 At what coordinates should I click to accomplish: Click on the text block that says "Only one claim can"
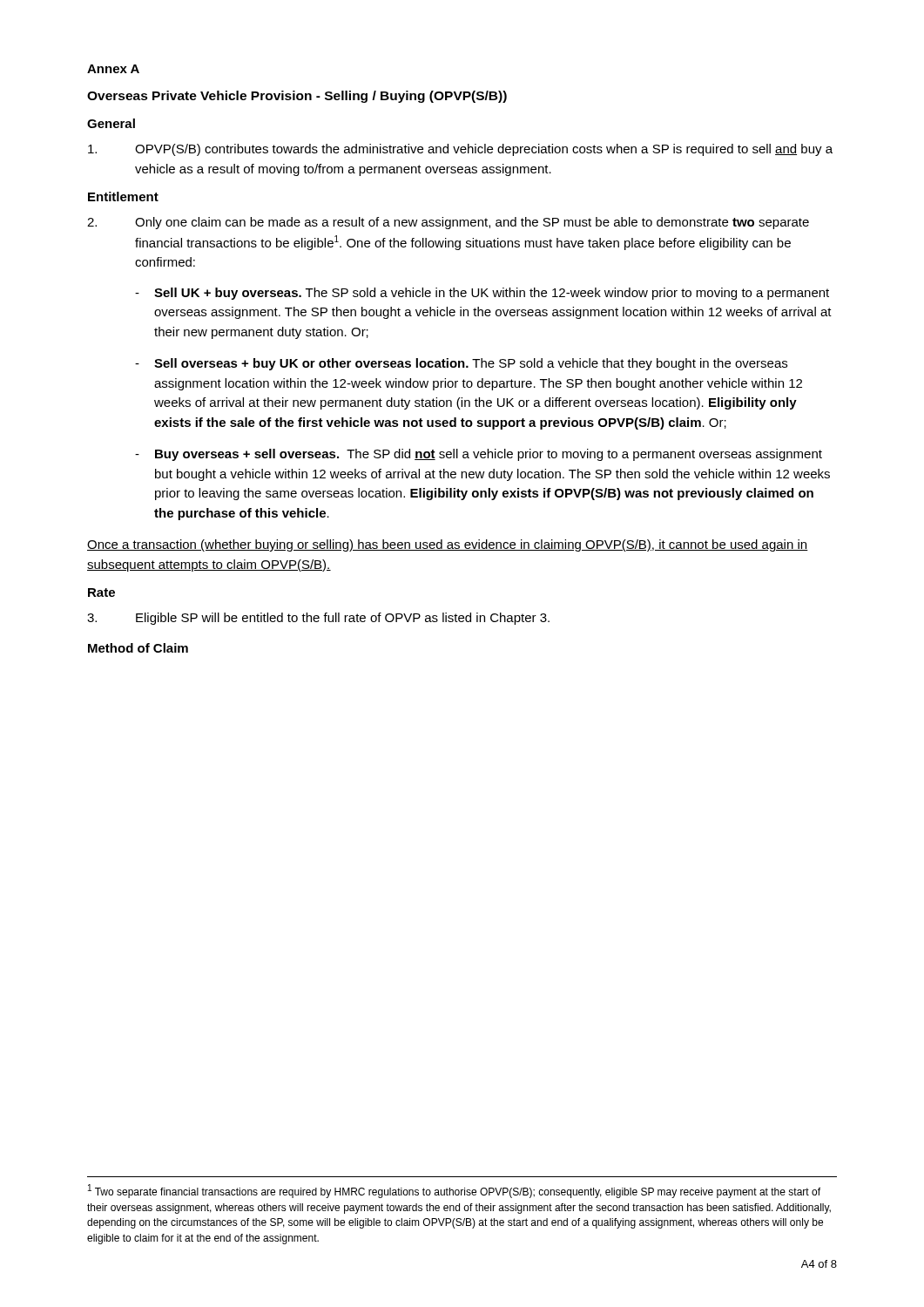[x=462, y=242]
